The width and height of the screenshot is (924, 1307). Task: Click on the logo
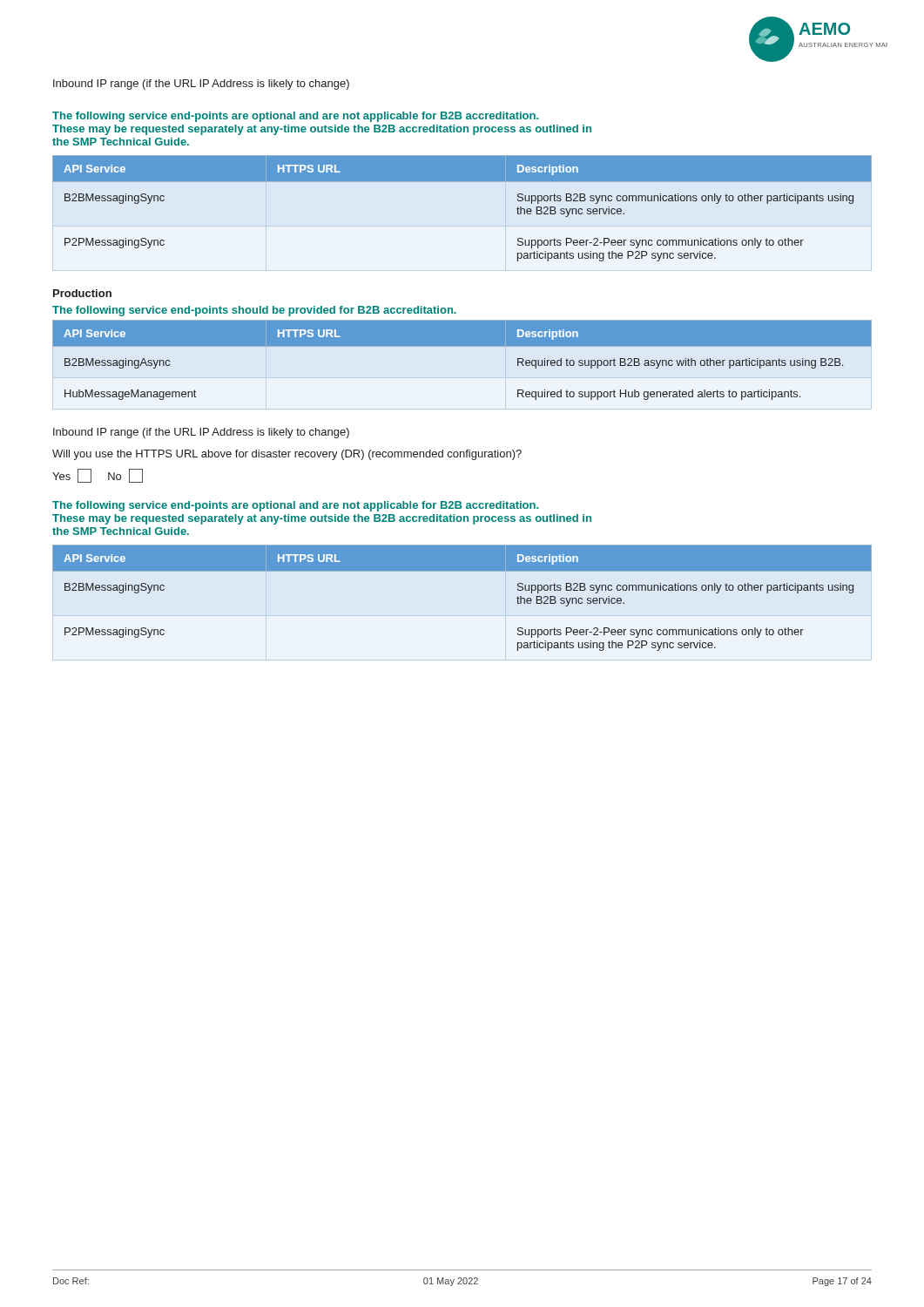tap(818, 41)
